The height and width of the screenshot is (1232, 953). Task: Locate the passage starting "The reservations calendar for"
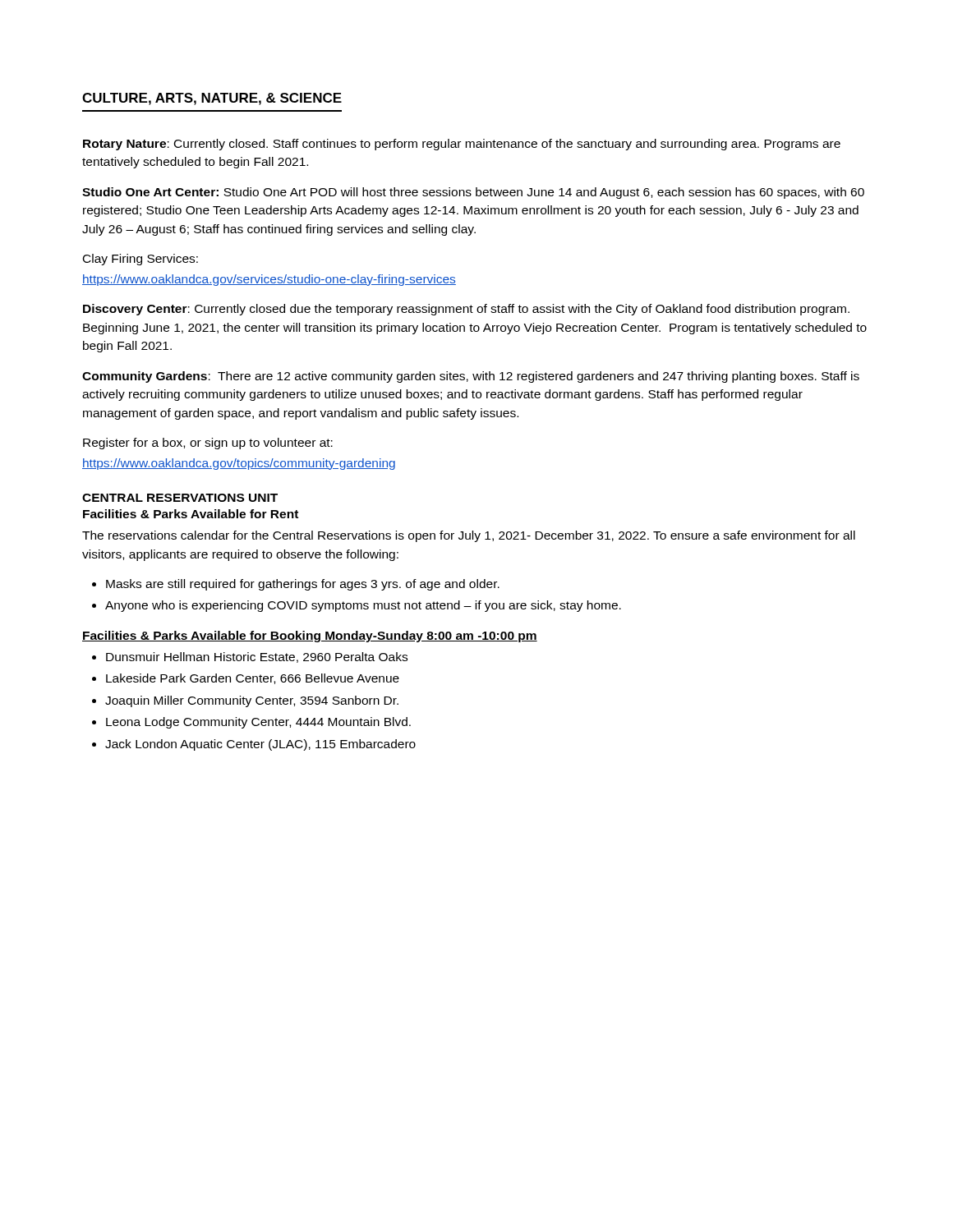pyautogui.click(x=469, y=544)
